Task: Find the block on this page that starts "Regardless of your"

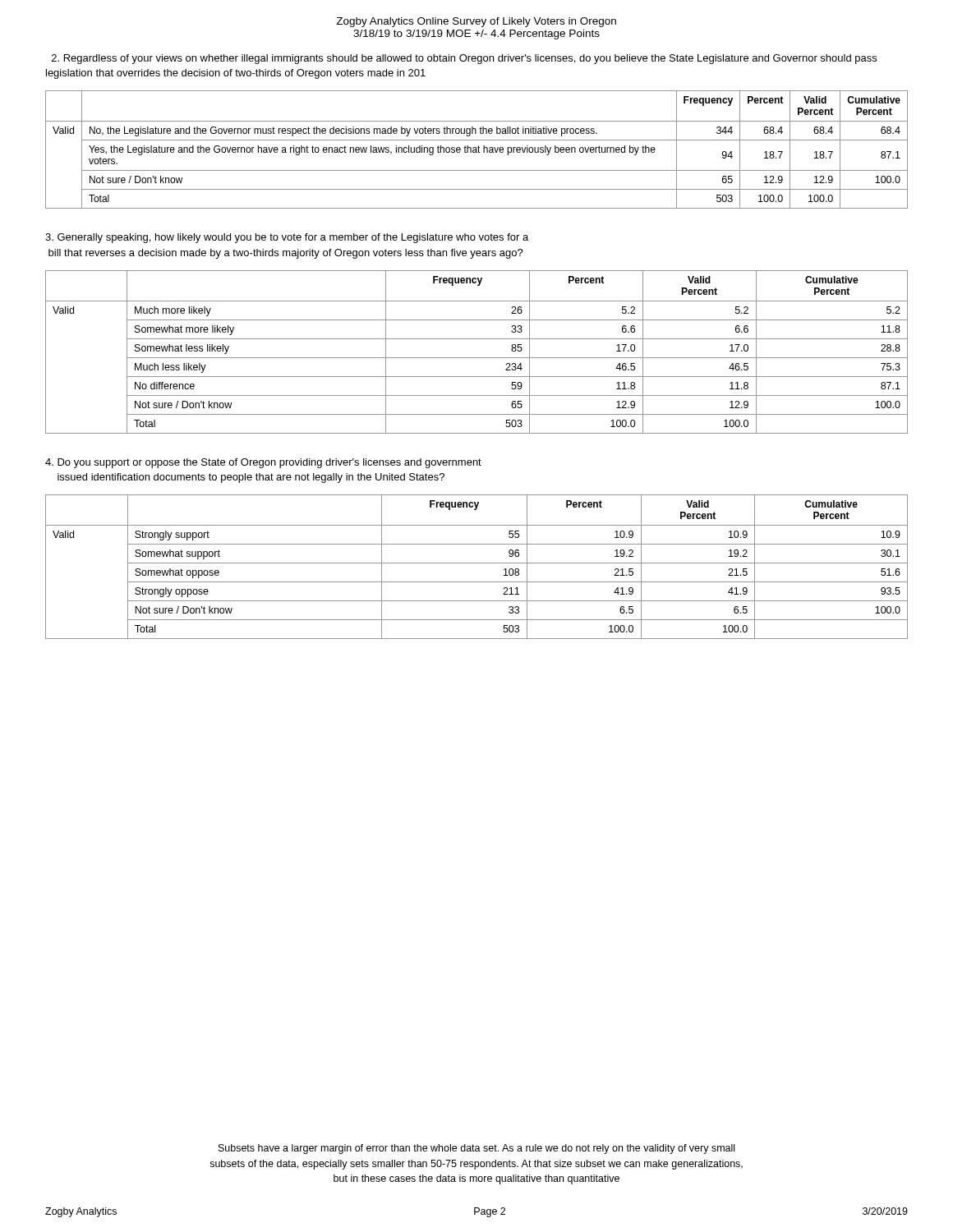Action: (x=461, y=65)
